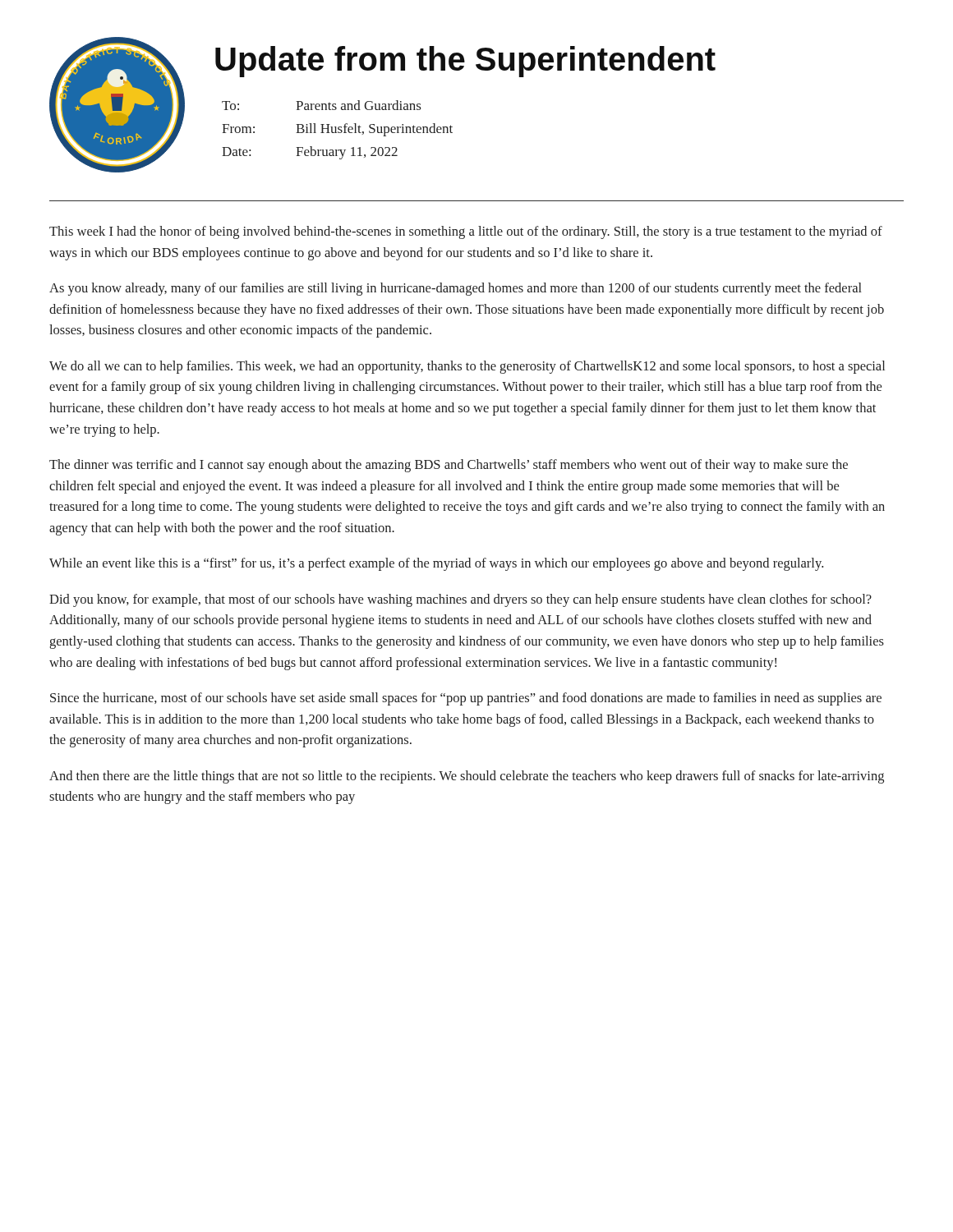Screen dimensions: 1232x953
Task: Select the logo
Action: 119,106
